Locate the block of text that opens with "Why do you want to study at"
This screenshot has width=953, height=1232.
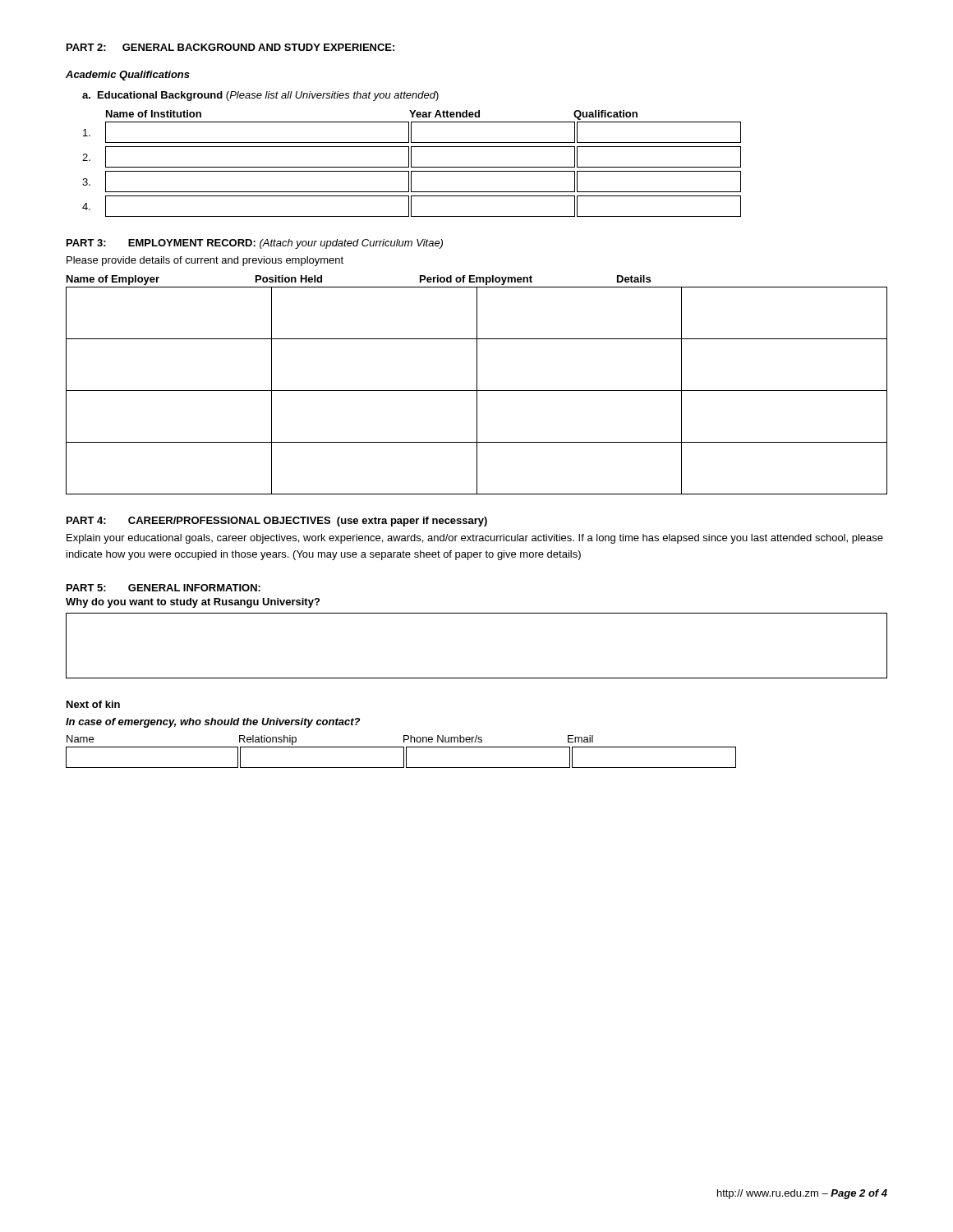pyautogui.click(x=193, y=602)
